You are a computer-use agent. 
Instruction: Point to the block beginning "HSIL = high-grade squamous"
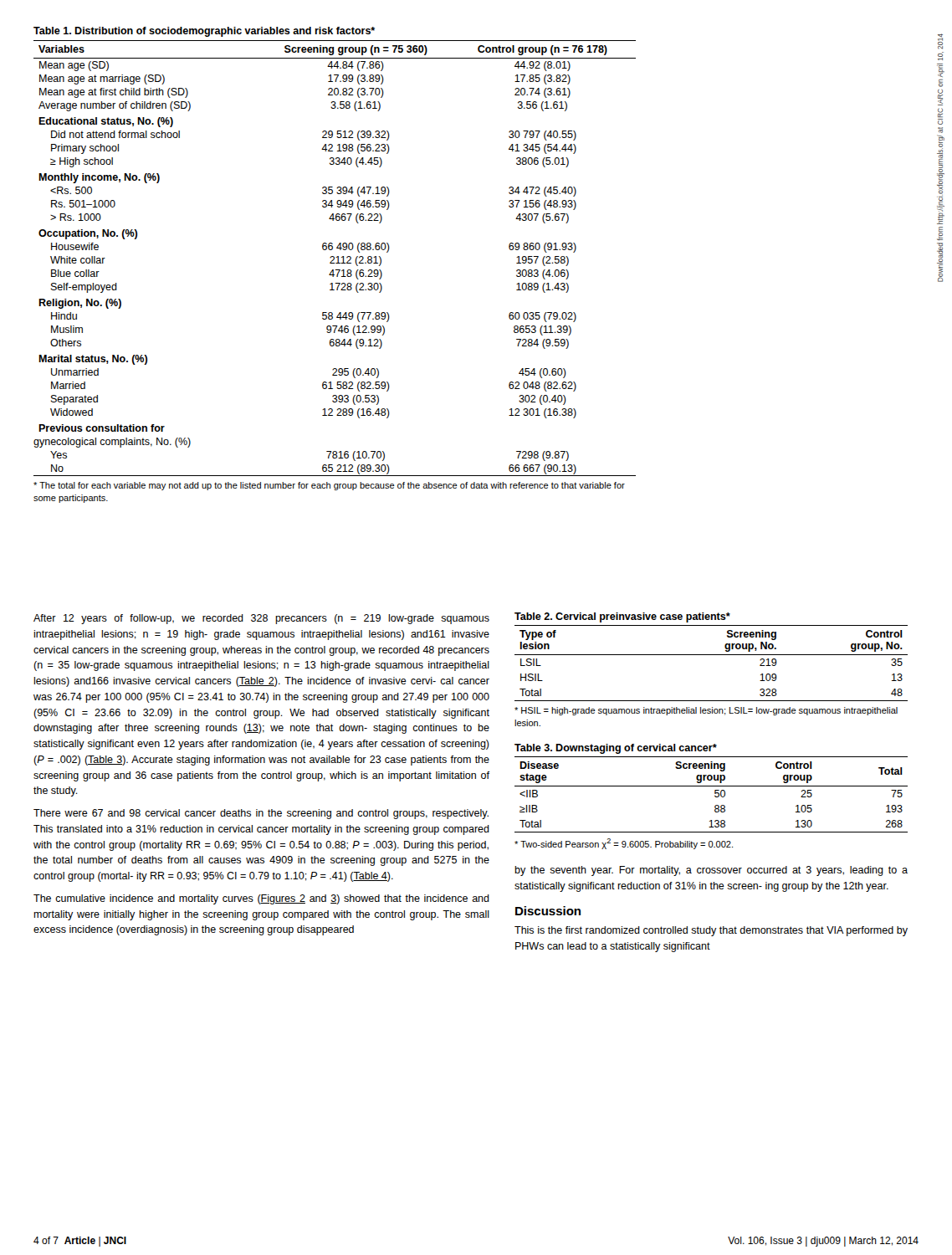point(706,717)
